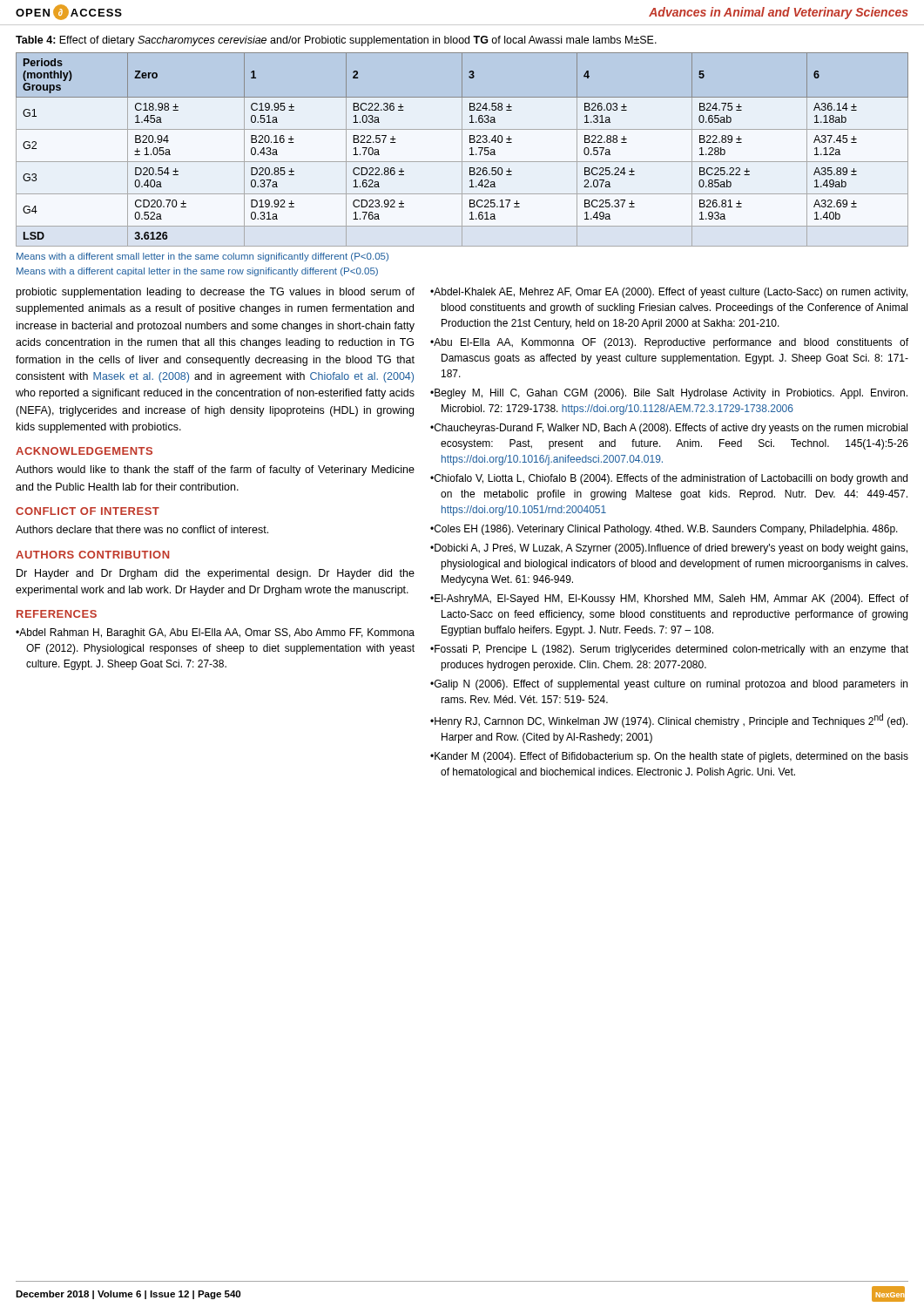Locate the list item that reads "•Coles EH (1986). Veterinary Clinical Pathology. 4thed. W.B."

pyautogui.click(x=664, y=529)
